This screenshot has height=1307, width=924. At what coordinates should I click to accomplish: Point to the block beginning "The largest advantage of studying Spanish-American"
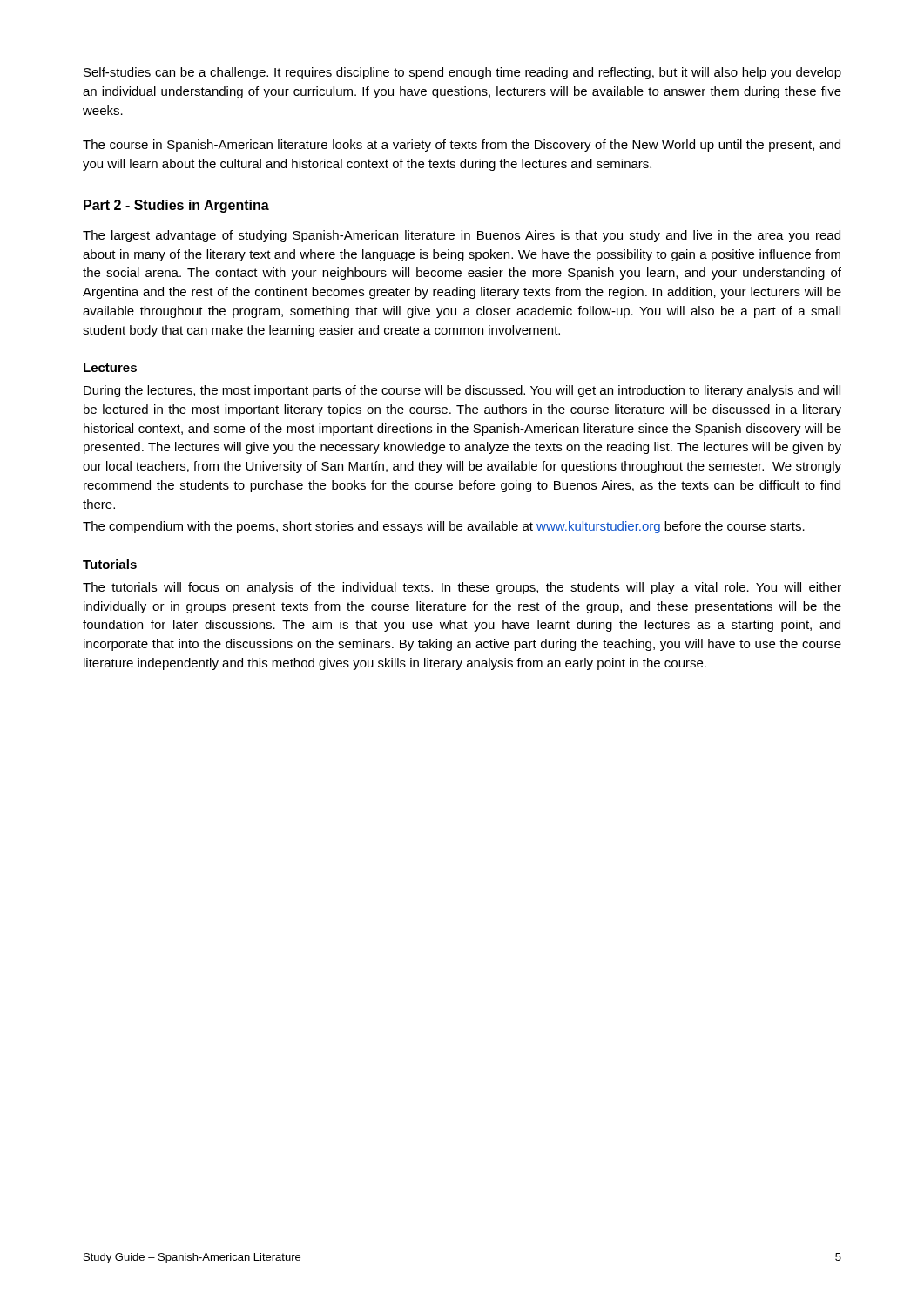click(x=462, y=282)
